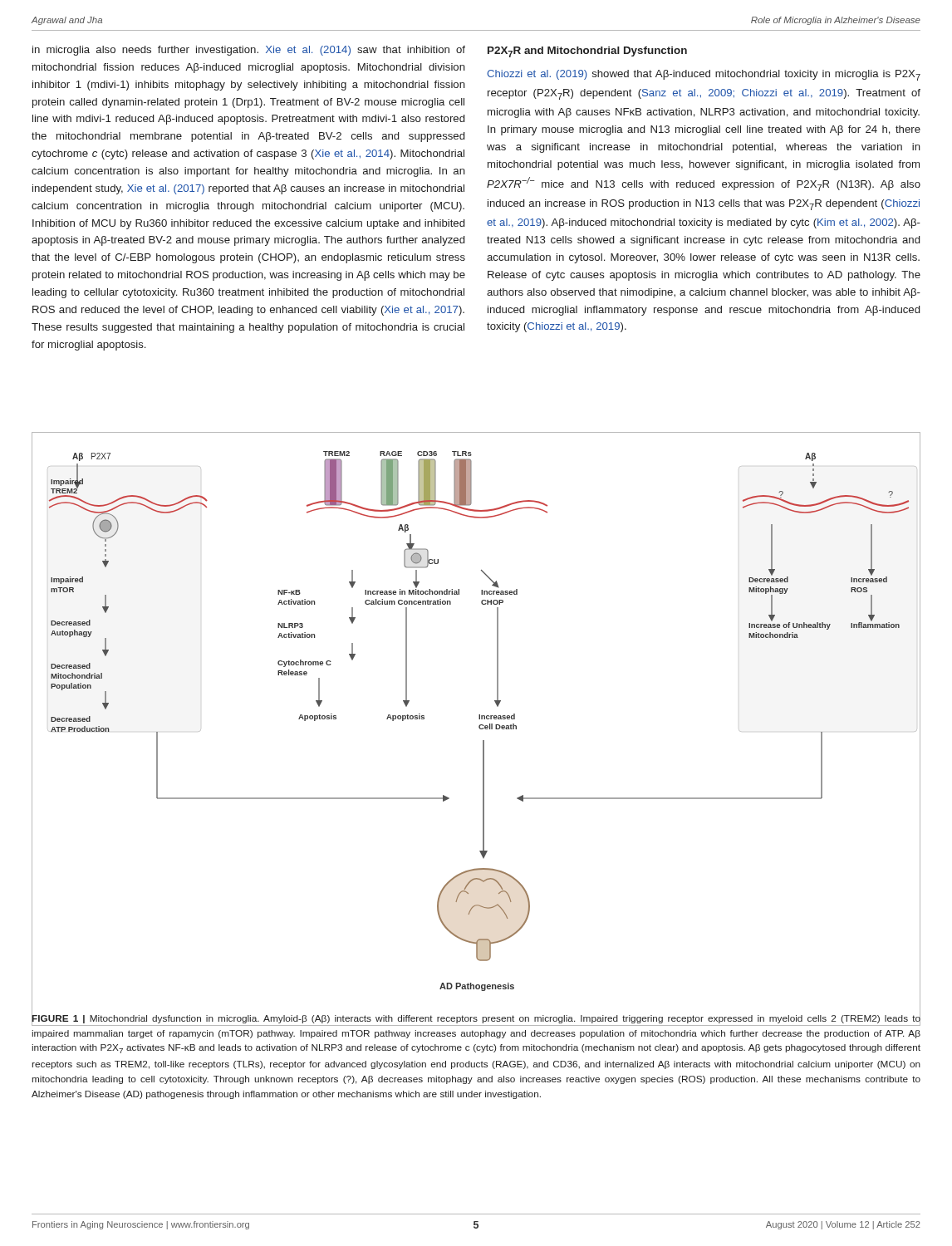Find the text block starting "Chiozzi et al. (2019) showed that Aβ-induced mitochondrial"
The width and height of the screenshot is (952, 1246).
(704, 201)
